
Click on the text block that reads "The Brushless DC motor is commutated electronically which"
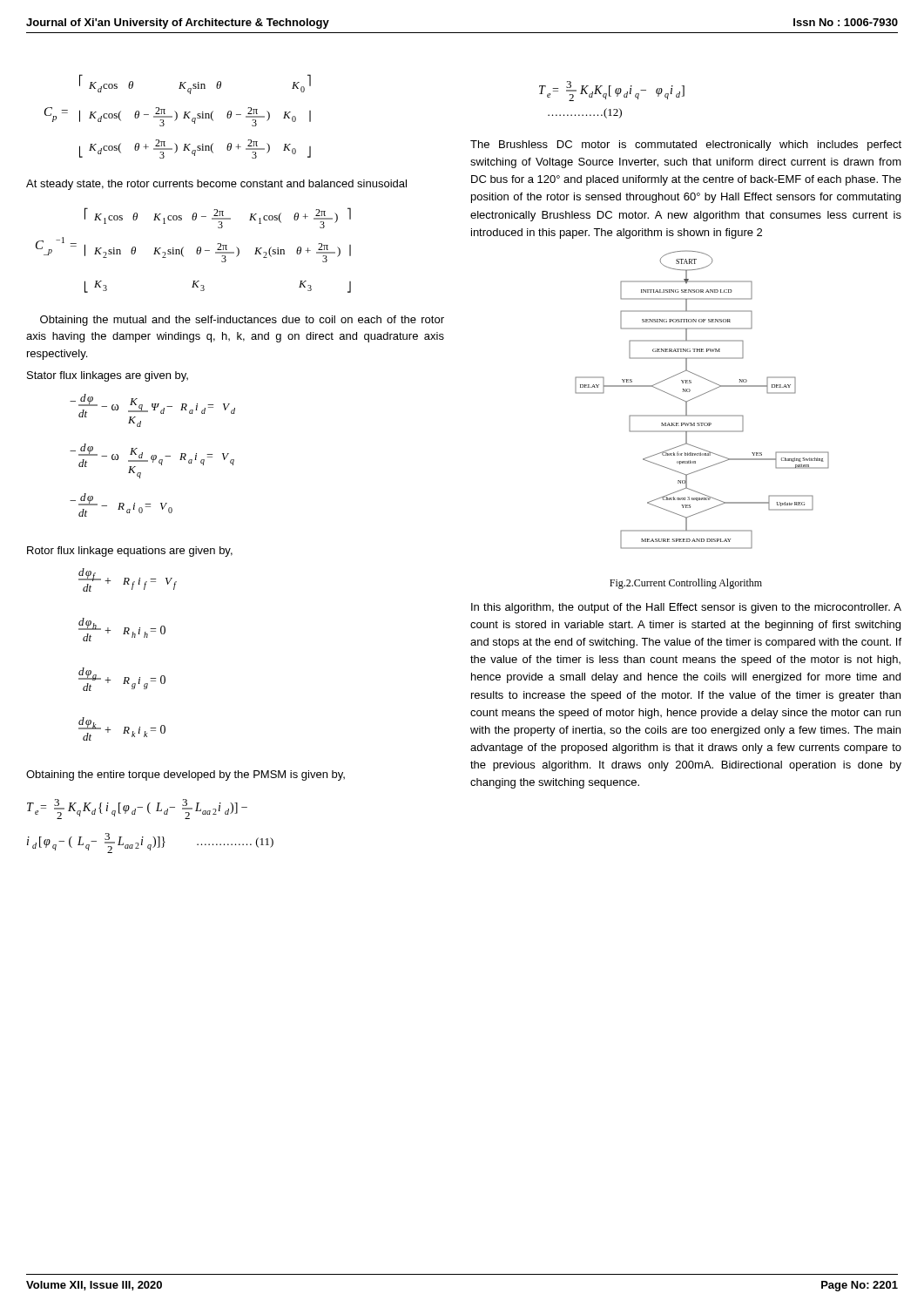tap(686, 188)
